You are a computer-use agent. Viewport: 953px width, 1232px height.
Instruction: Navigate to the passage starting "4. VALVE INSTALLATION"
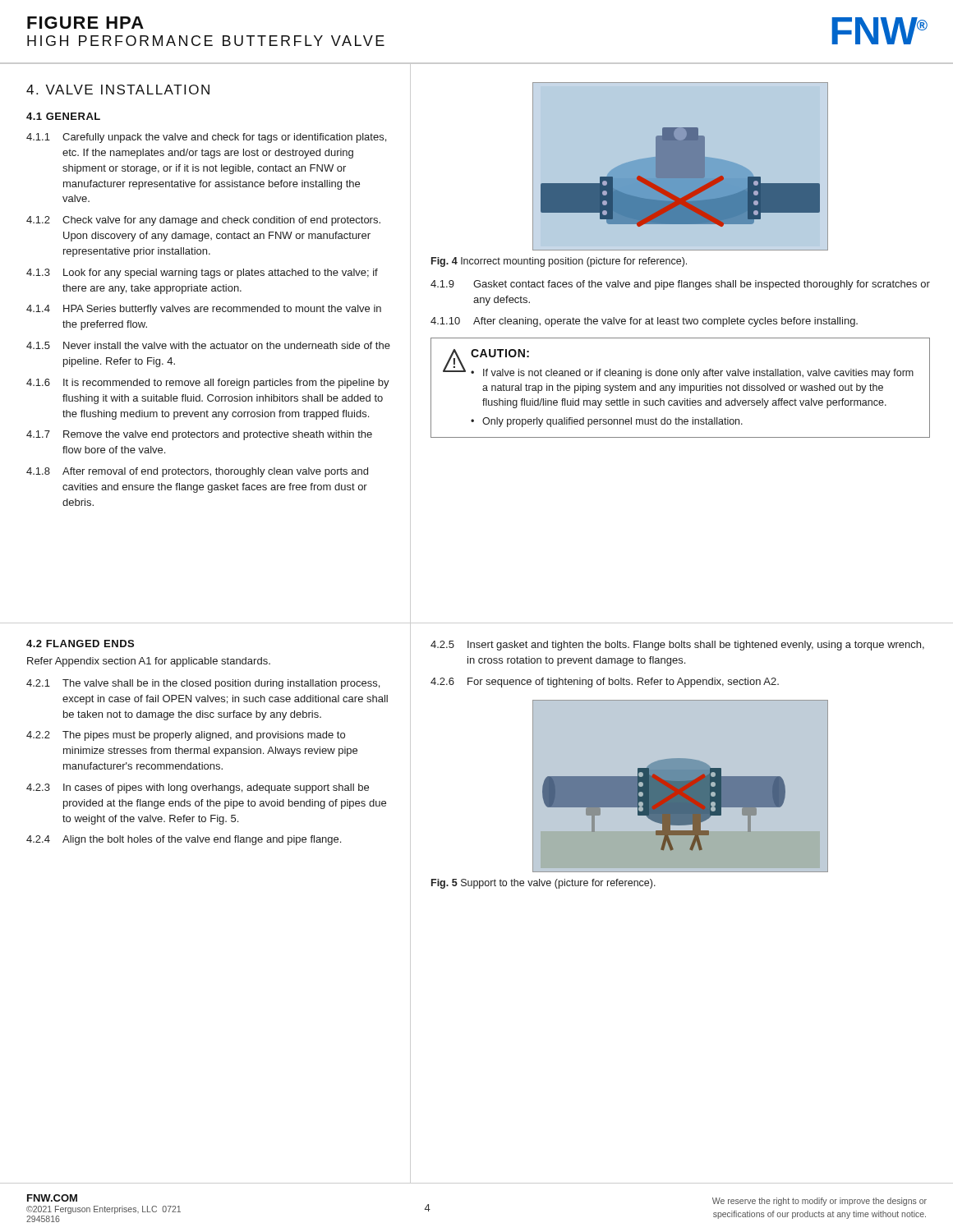click(119, 90)
